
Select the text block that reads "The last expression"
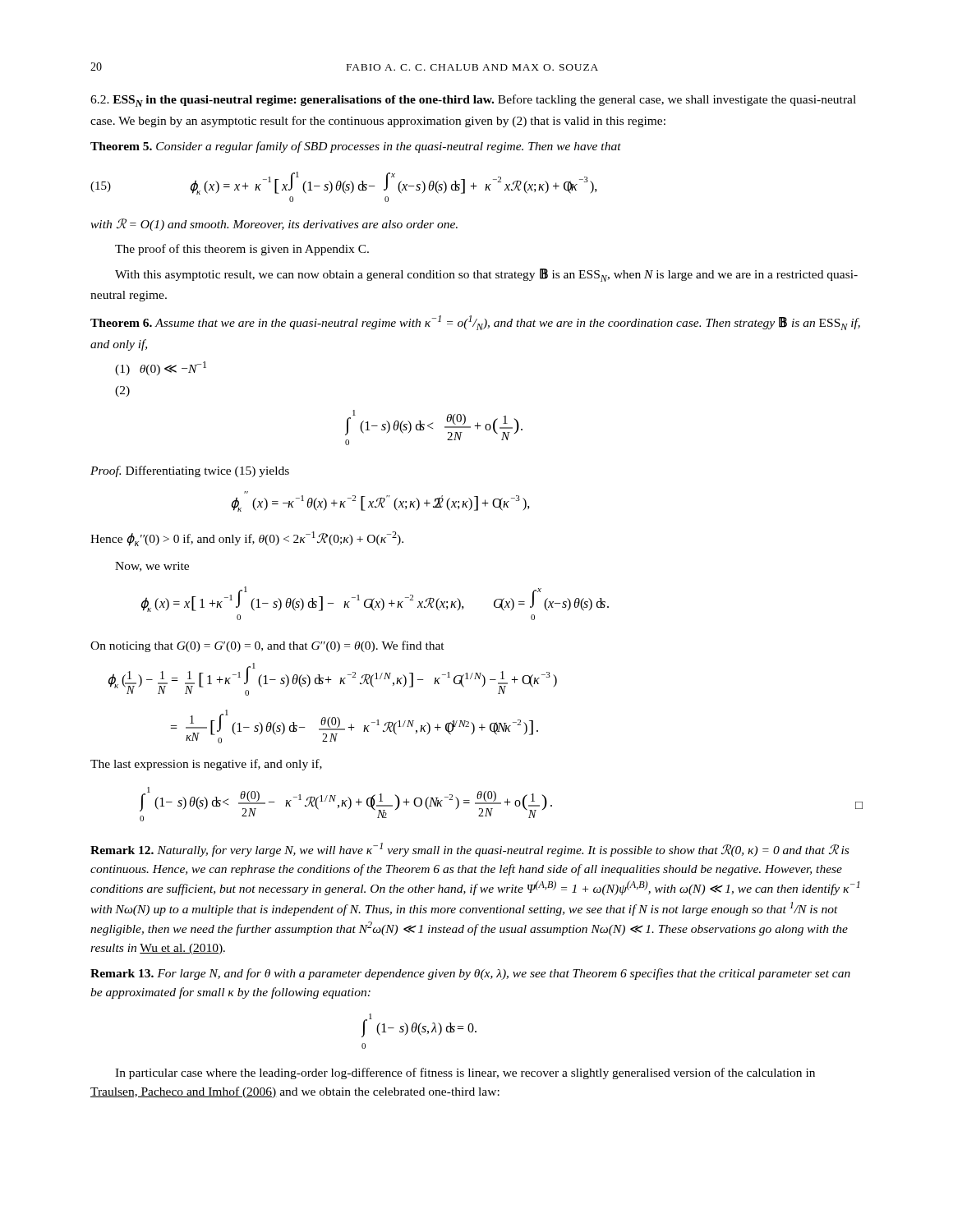point(206,764)
